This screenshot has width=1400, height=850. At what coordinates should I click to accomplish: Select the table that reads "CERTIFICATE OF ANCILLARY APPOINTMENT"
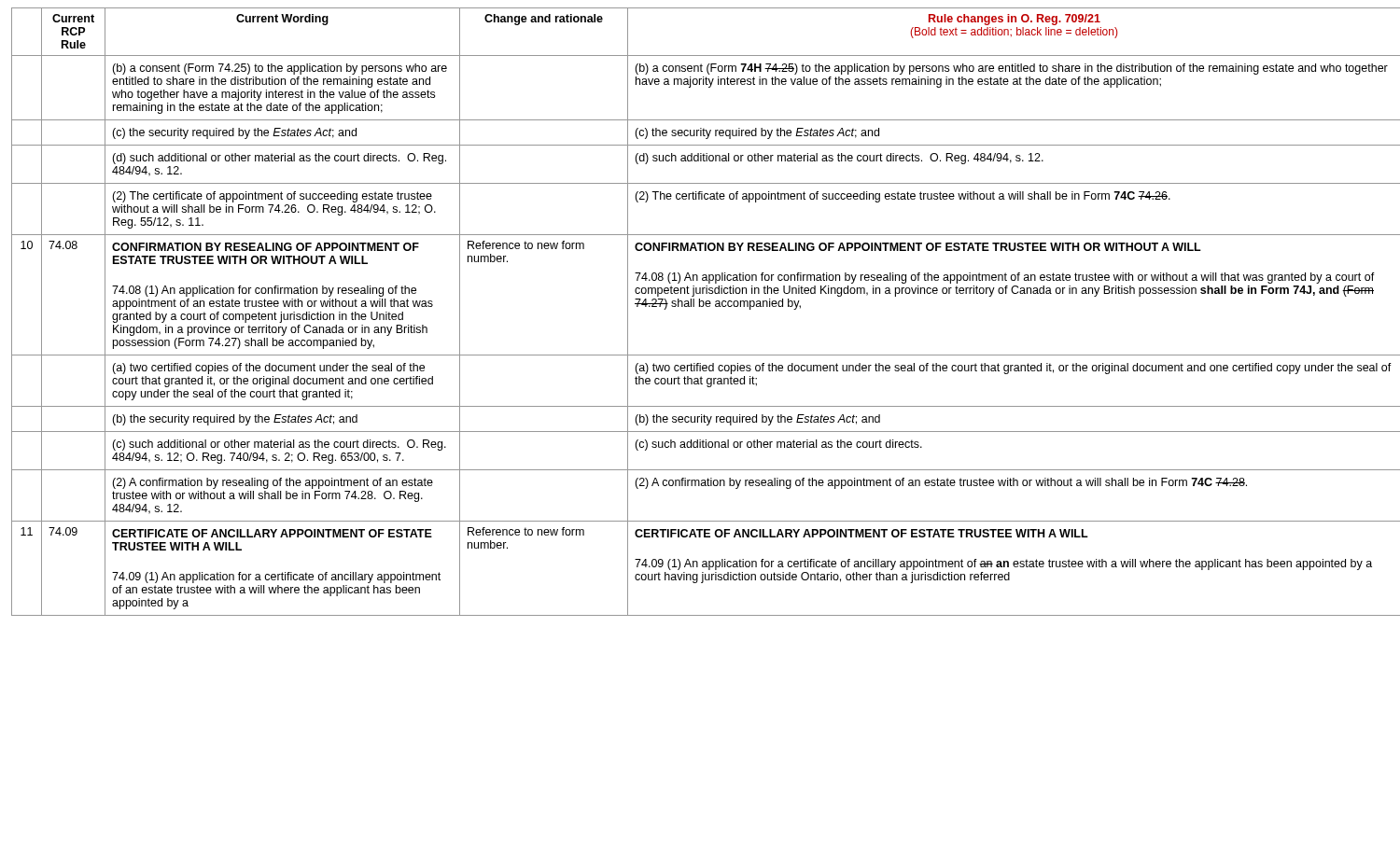700,312
